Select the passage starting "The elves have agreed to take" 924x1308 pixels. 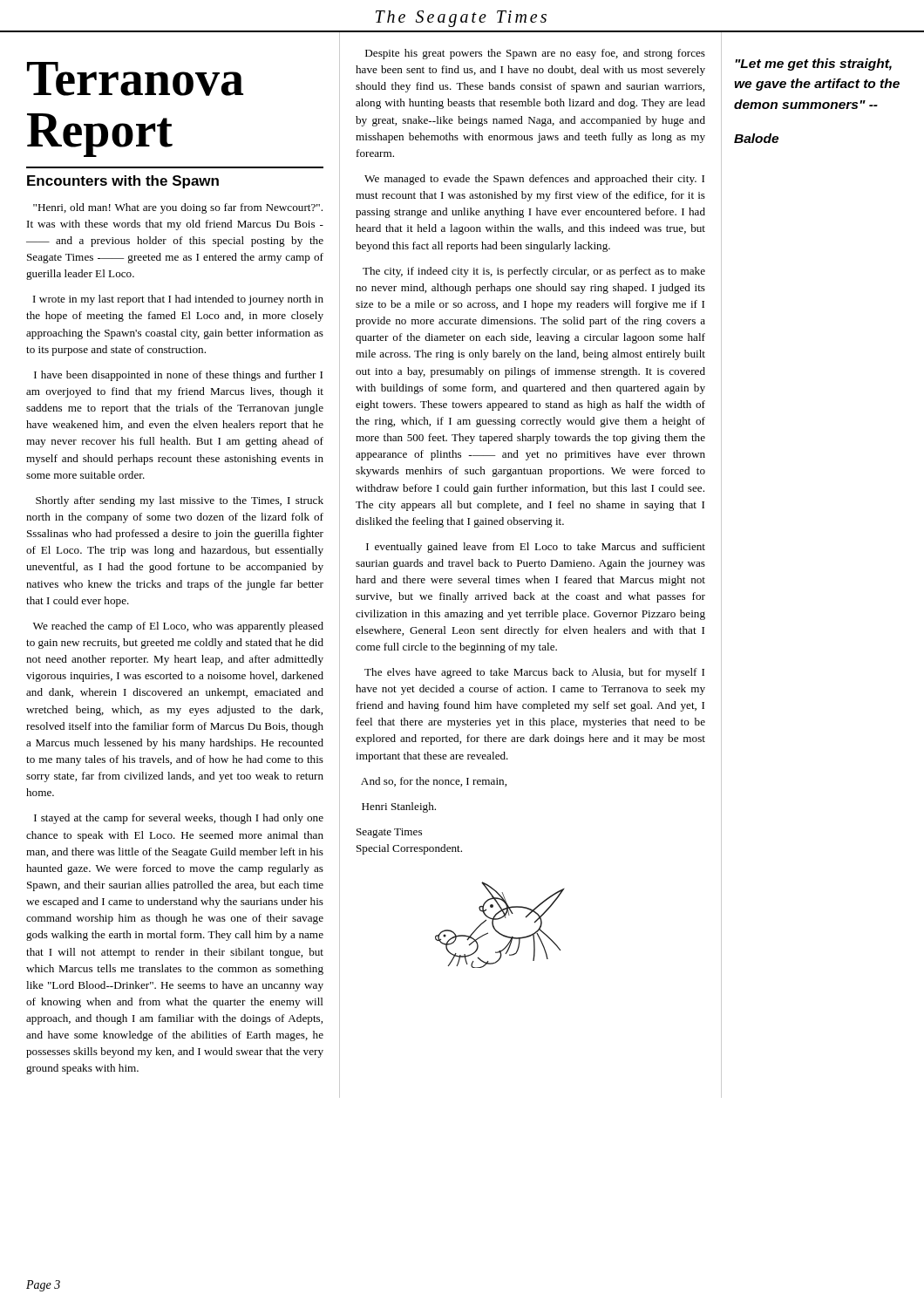[530, 714]
